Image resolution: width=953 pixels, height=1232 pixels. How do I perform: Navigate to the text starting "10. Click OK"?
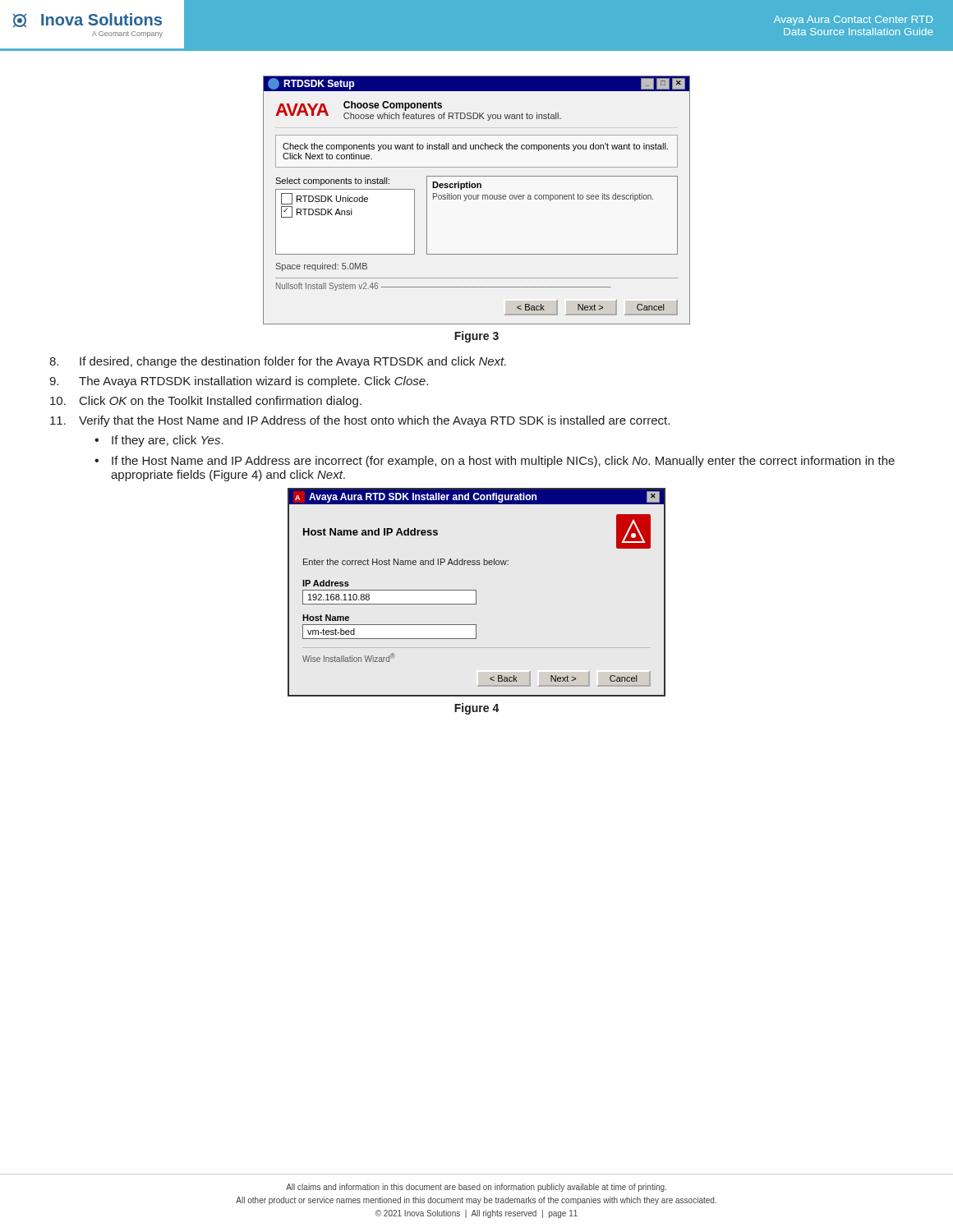click(206, 402)
